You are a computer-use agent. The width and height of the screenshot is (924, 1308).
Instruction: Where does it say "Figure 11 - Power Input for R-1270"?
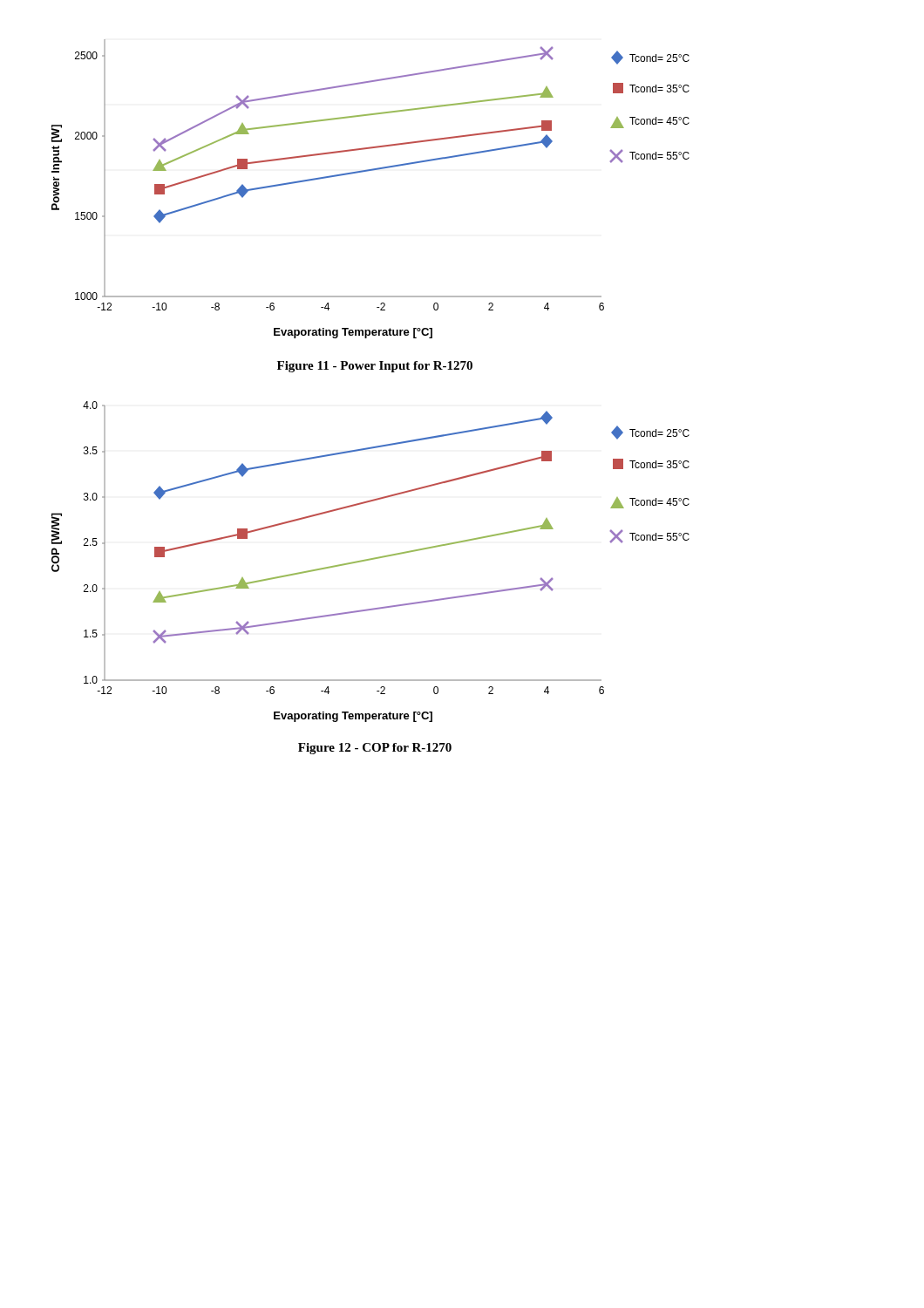375,365
